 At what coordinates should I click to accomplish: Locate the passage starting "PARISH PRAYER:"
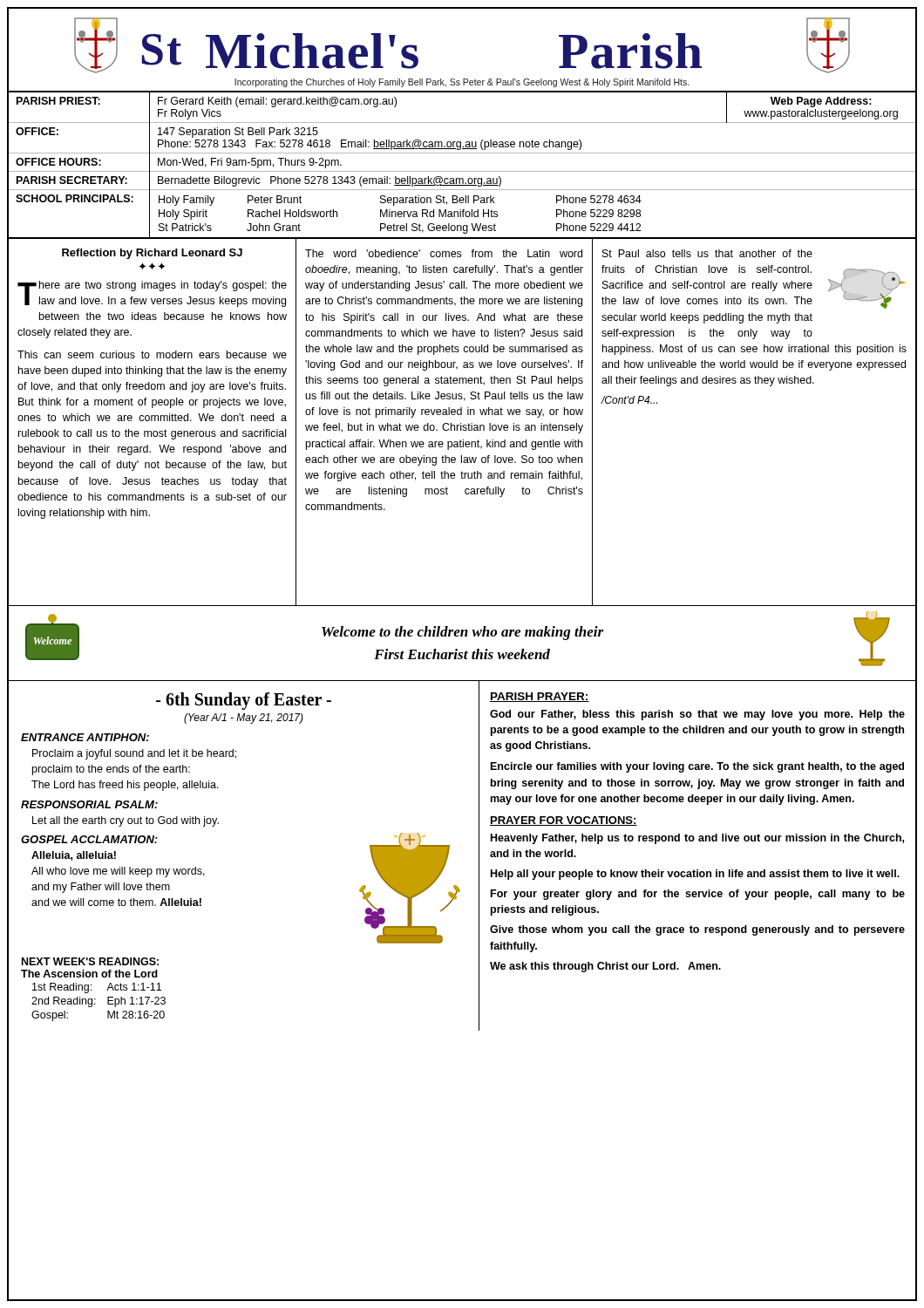tap(539, 696)
